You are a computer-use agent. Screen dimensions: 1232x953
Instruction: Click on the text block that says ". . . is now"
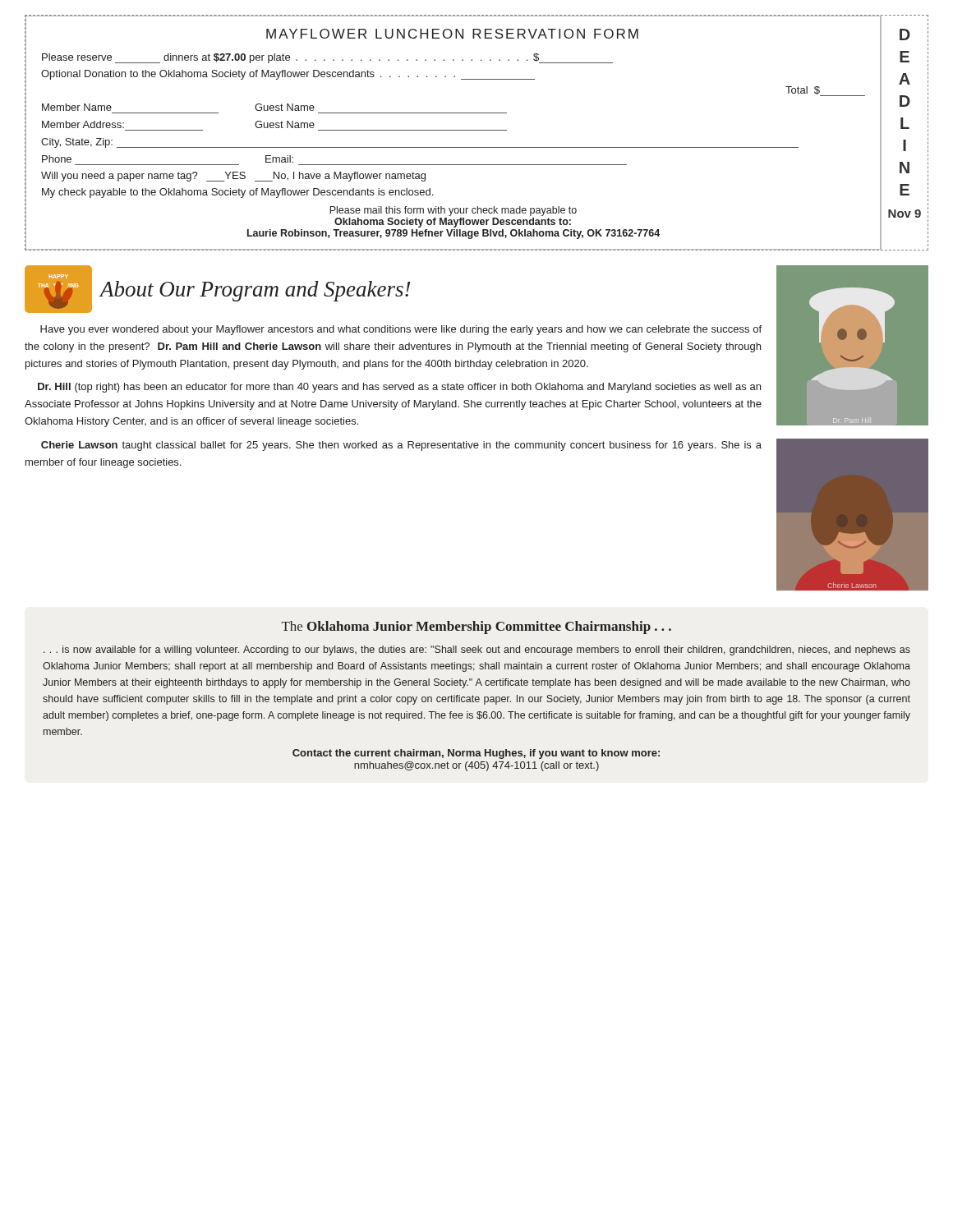point(476,691)
